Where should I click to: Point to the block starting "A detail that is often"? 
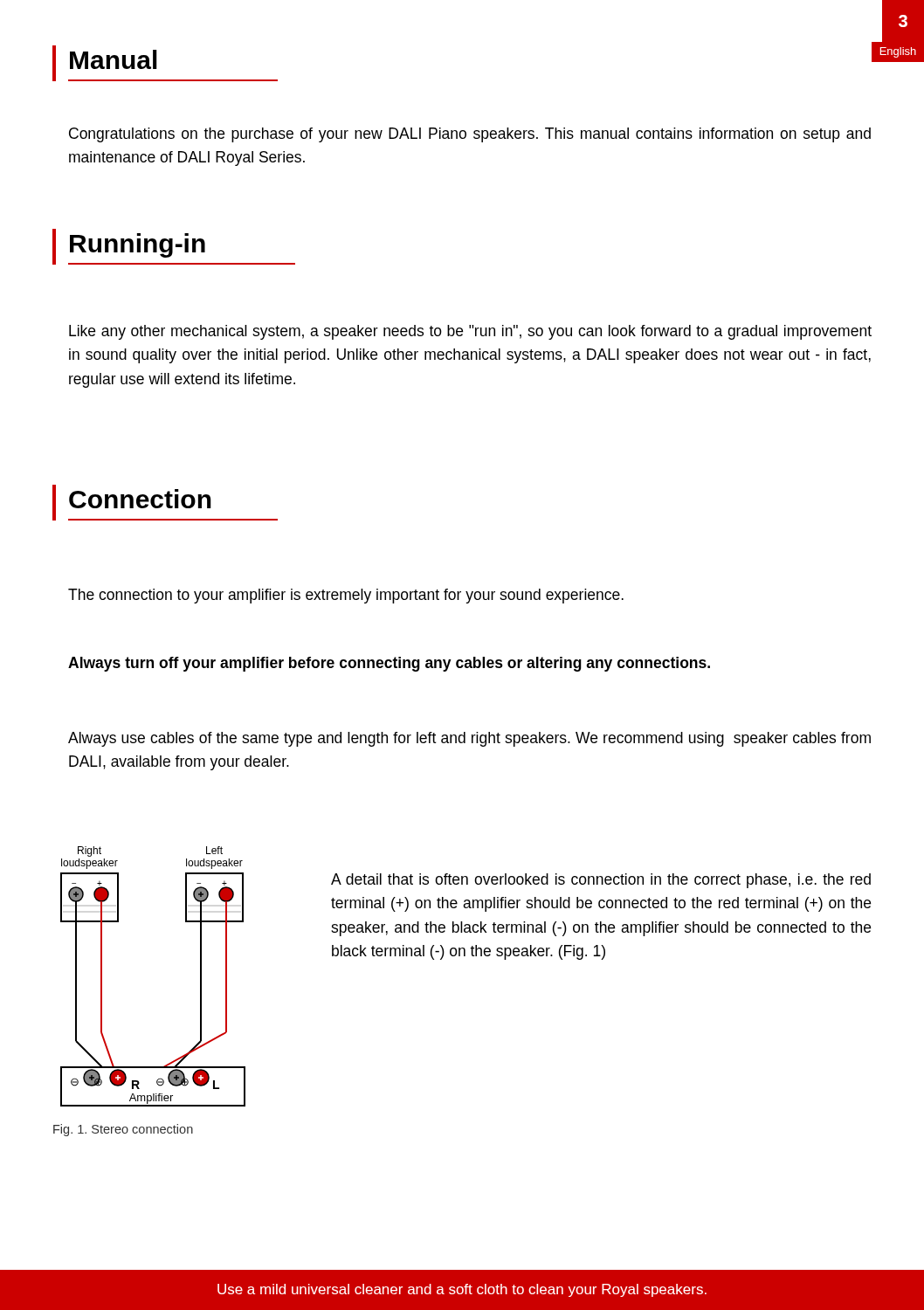point(601,915)
